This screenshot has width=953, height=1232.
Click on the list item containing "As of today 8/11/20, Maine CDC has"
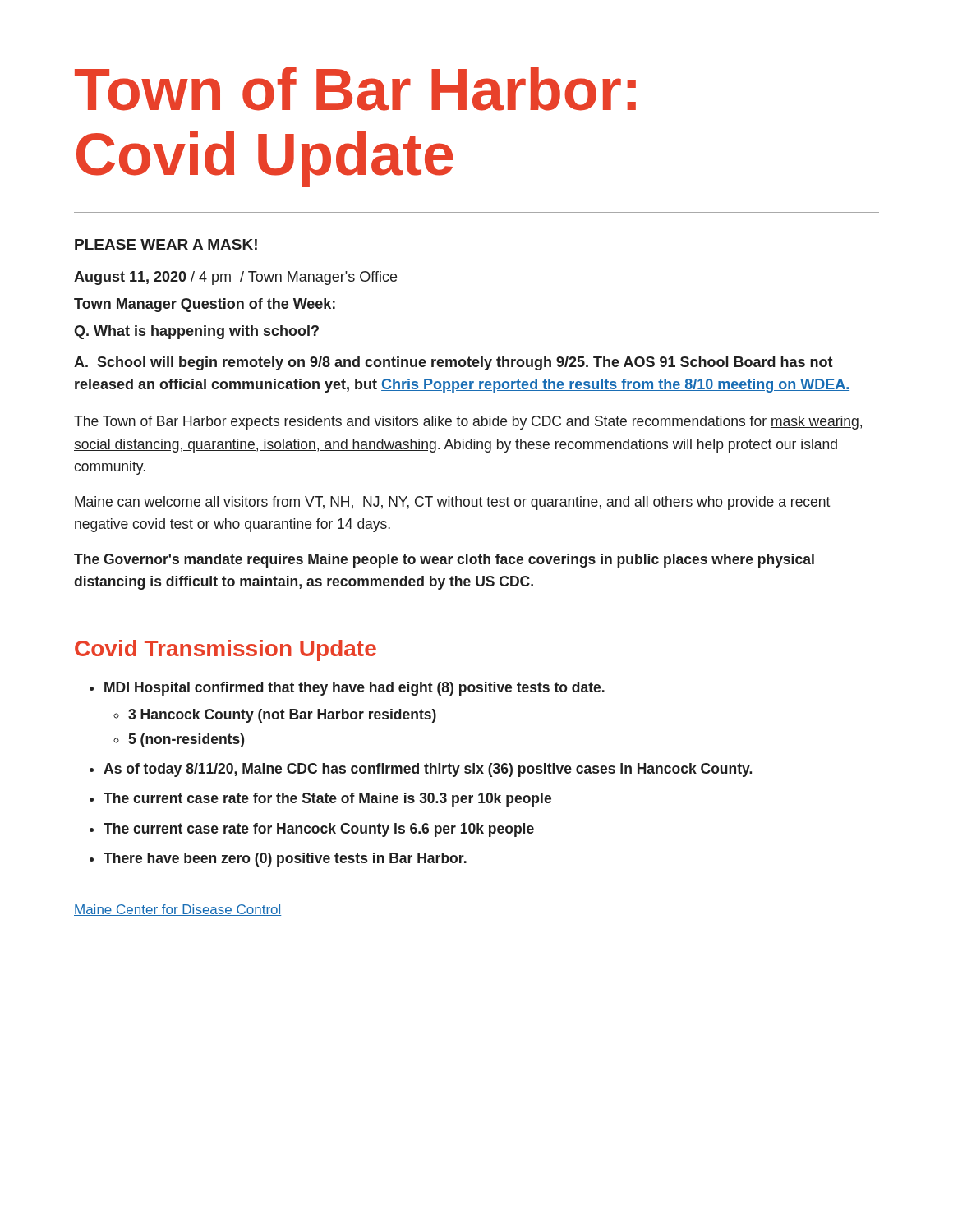tap(476, 769)
